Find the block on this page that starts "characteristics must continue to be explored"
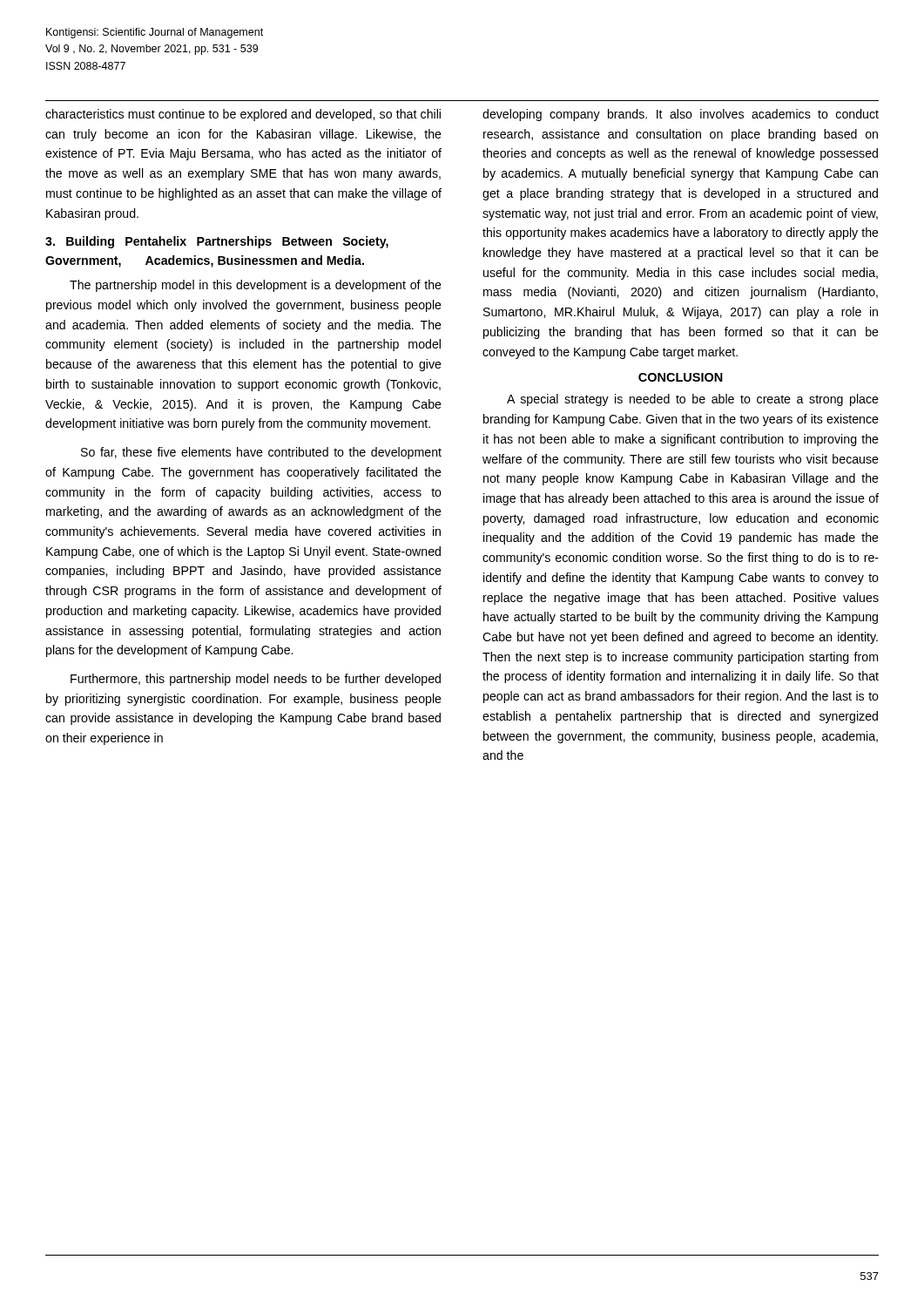 point(243,164)
